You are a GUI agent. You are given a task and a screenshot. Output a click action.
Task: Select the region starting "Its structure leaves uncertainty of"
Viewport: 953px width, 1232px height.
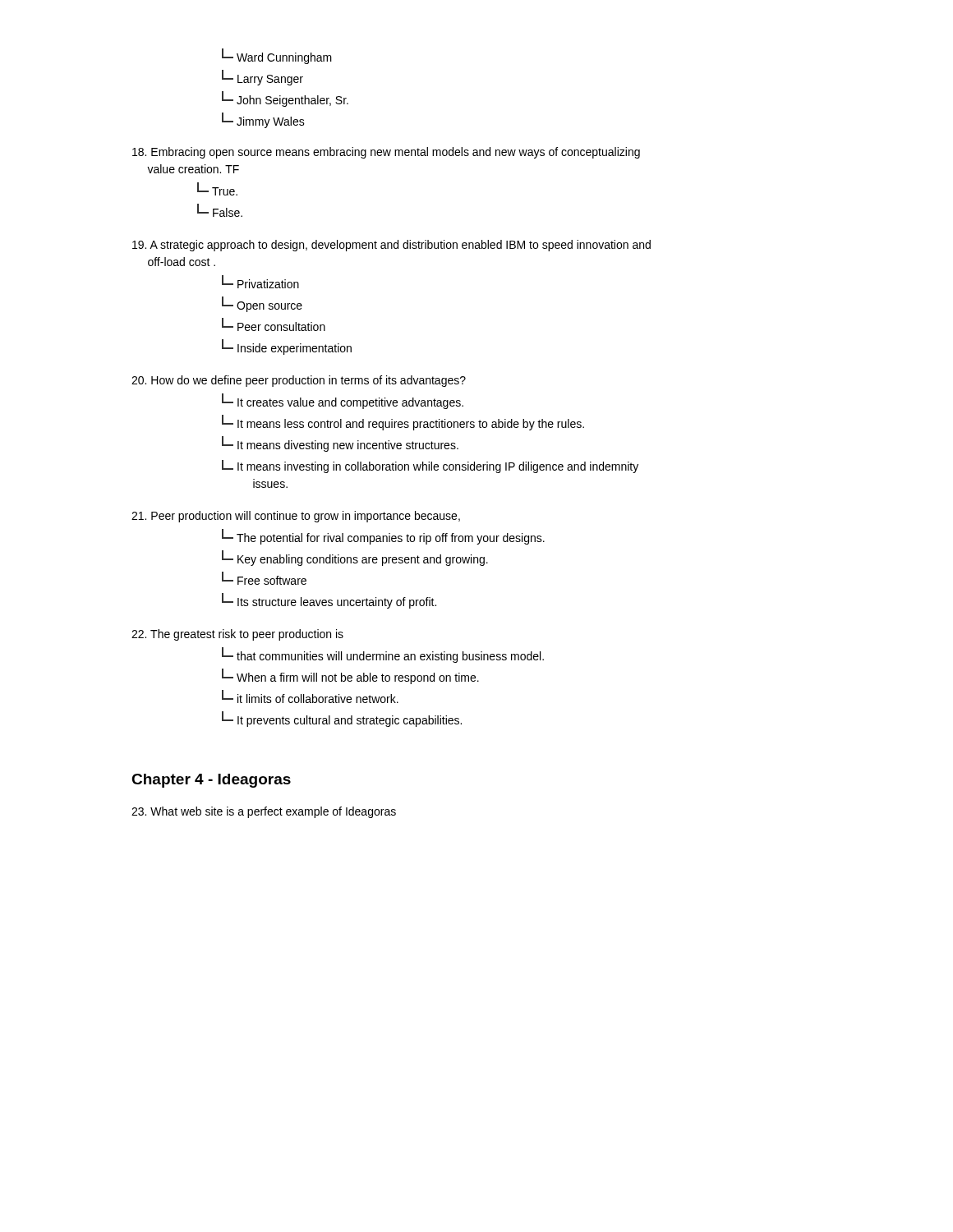pos(330,602)
